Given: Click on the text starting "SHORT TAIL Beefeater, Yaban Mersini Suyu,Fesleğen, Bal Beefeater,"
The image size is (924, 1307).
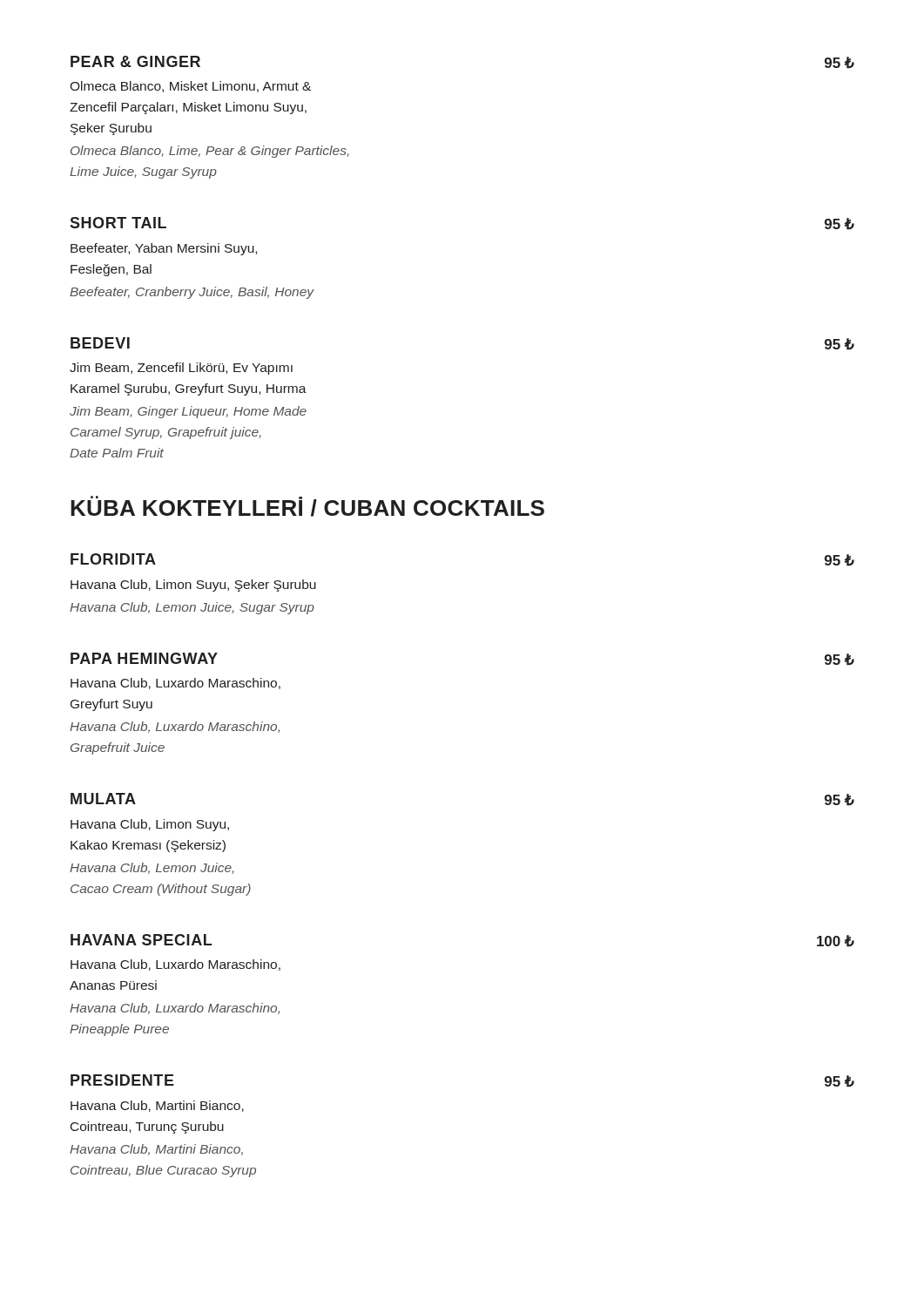Looking at the screenshot, I should (121, 223).
